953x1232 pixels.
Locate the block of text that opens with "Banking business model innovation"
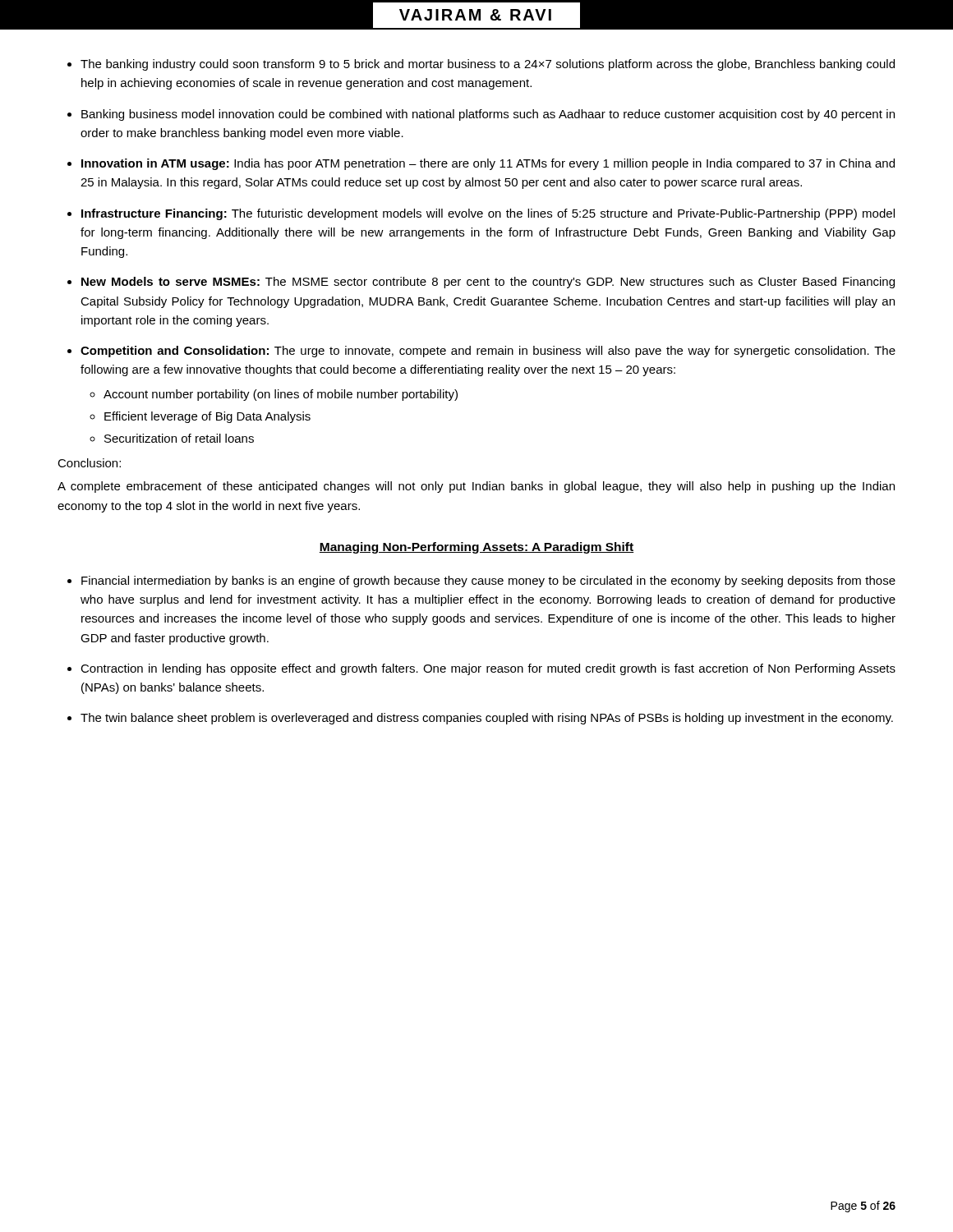488,123
